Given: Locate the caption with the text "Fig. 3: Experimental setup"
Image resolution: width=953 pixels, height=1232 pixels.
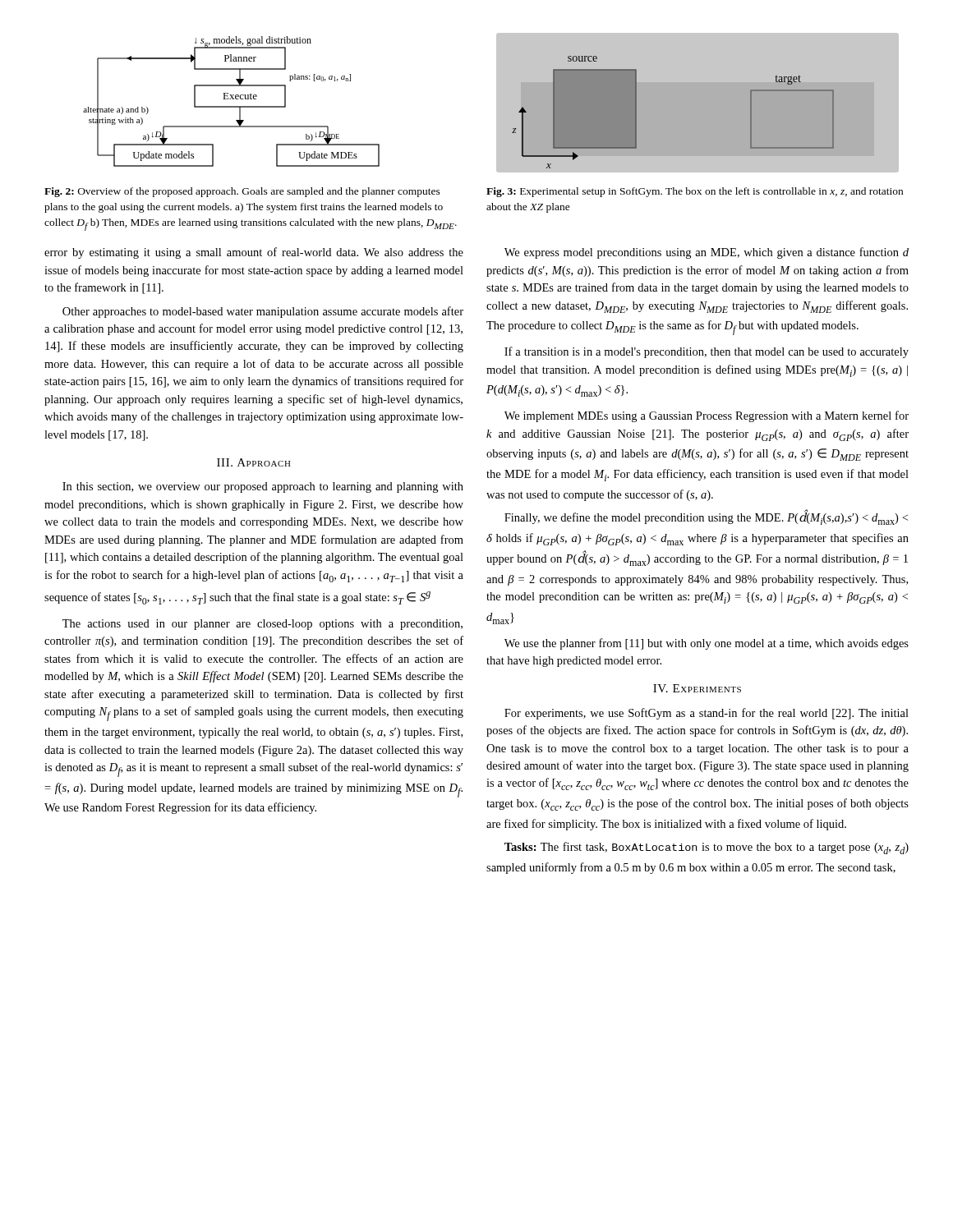Looking at the screenshot, I should (x=695, y=199).
